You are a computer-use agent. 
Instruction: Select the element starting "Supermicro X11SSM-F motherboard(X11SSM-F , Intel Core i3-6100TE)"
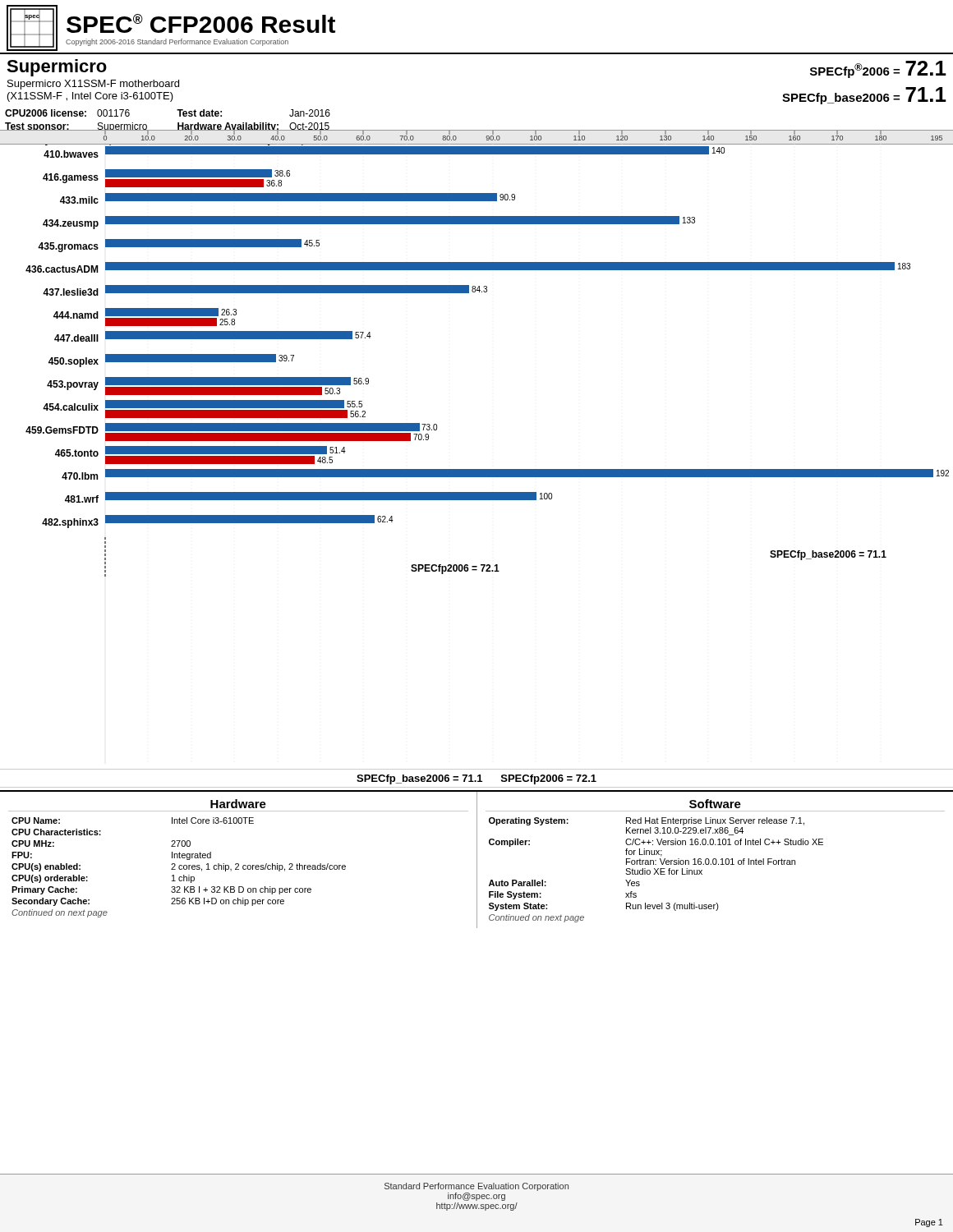pyautogui.click(x=93, y=90)
